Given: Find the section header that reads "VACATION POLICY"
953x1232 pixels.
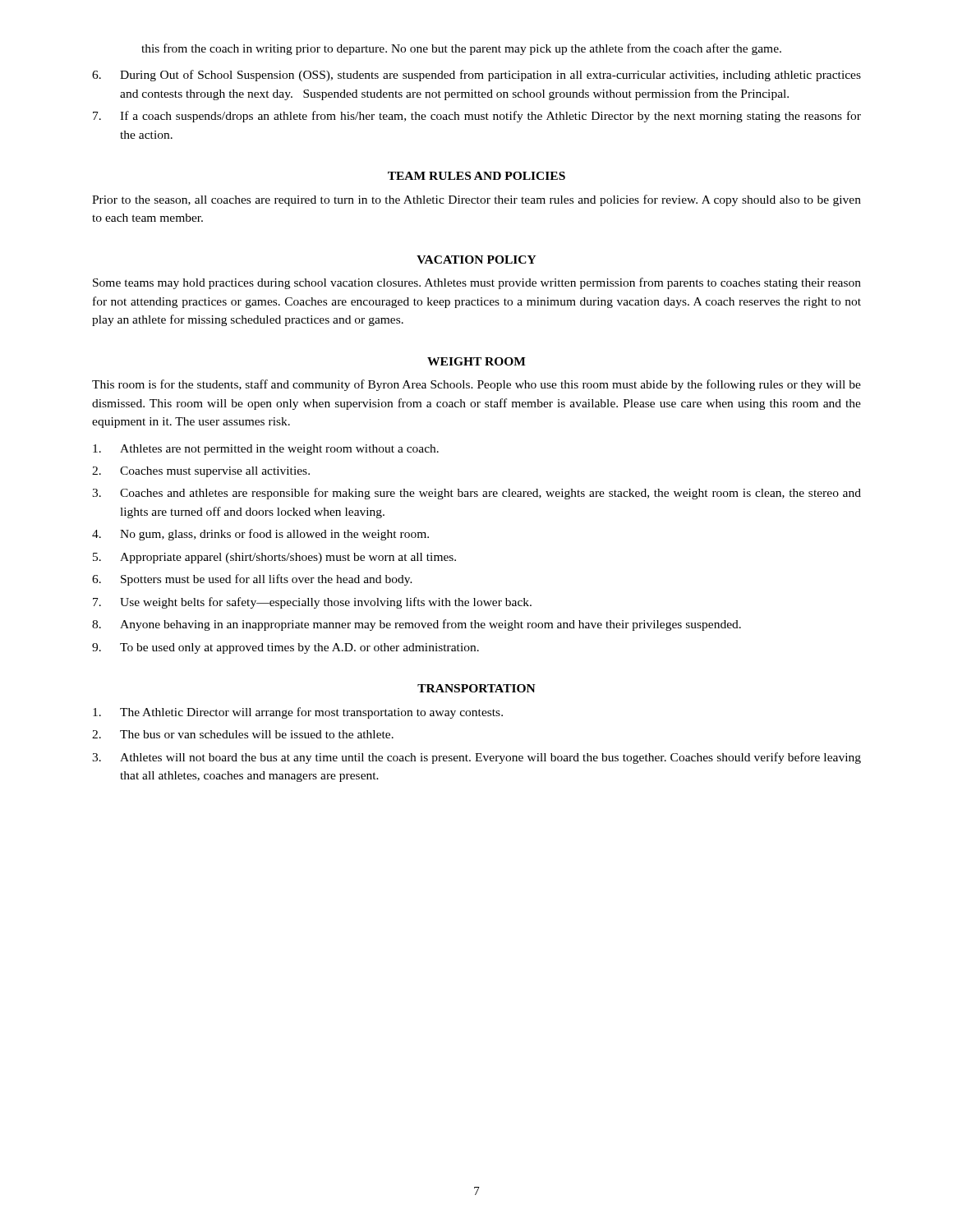Looking at the screenshot, I should click(x=476, y=259).
